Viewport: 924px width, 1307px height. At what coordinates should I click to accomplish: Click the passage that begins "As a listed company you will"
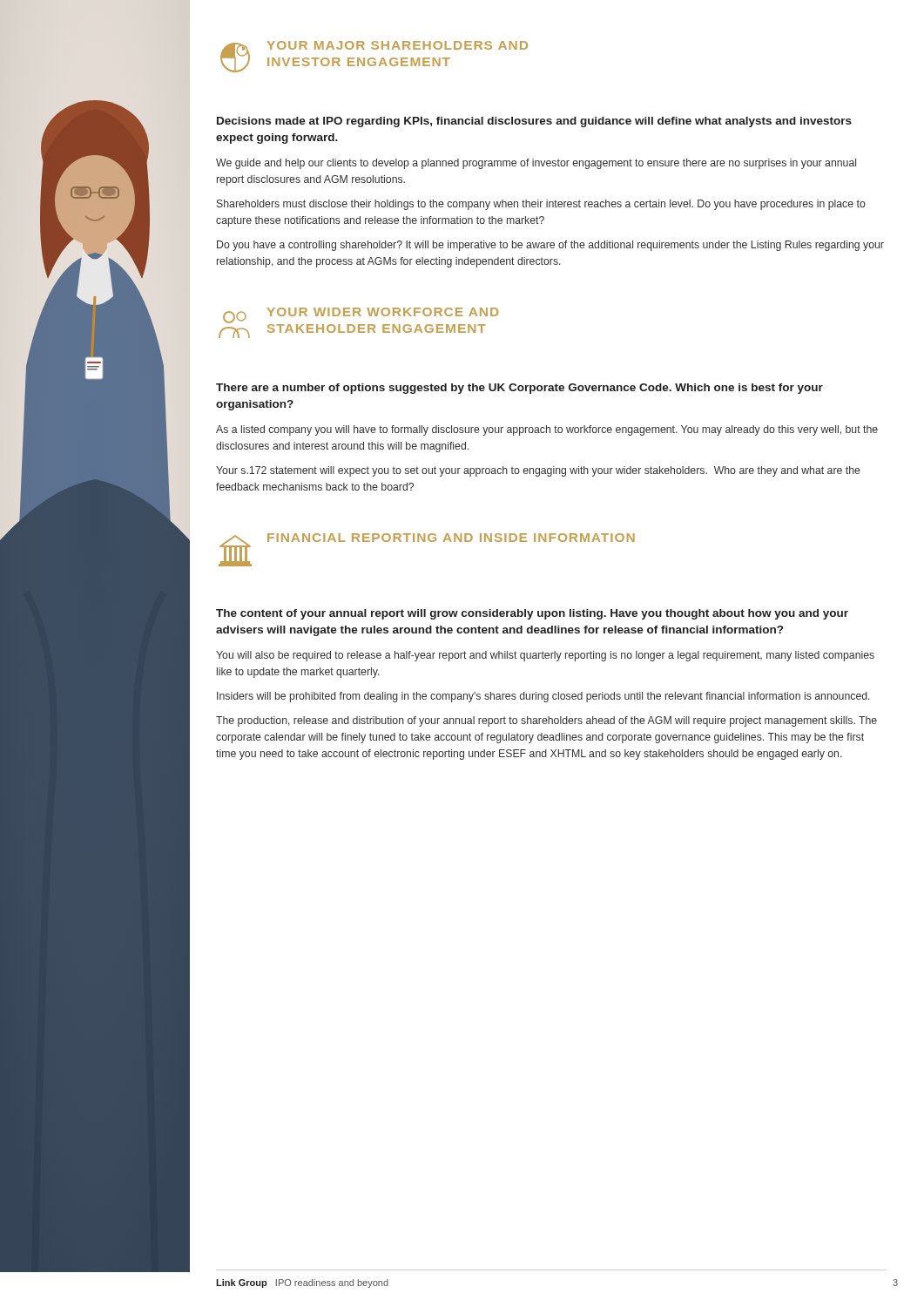tap(551, 459)
